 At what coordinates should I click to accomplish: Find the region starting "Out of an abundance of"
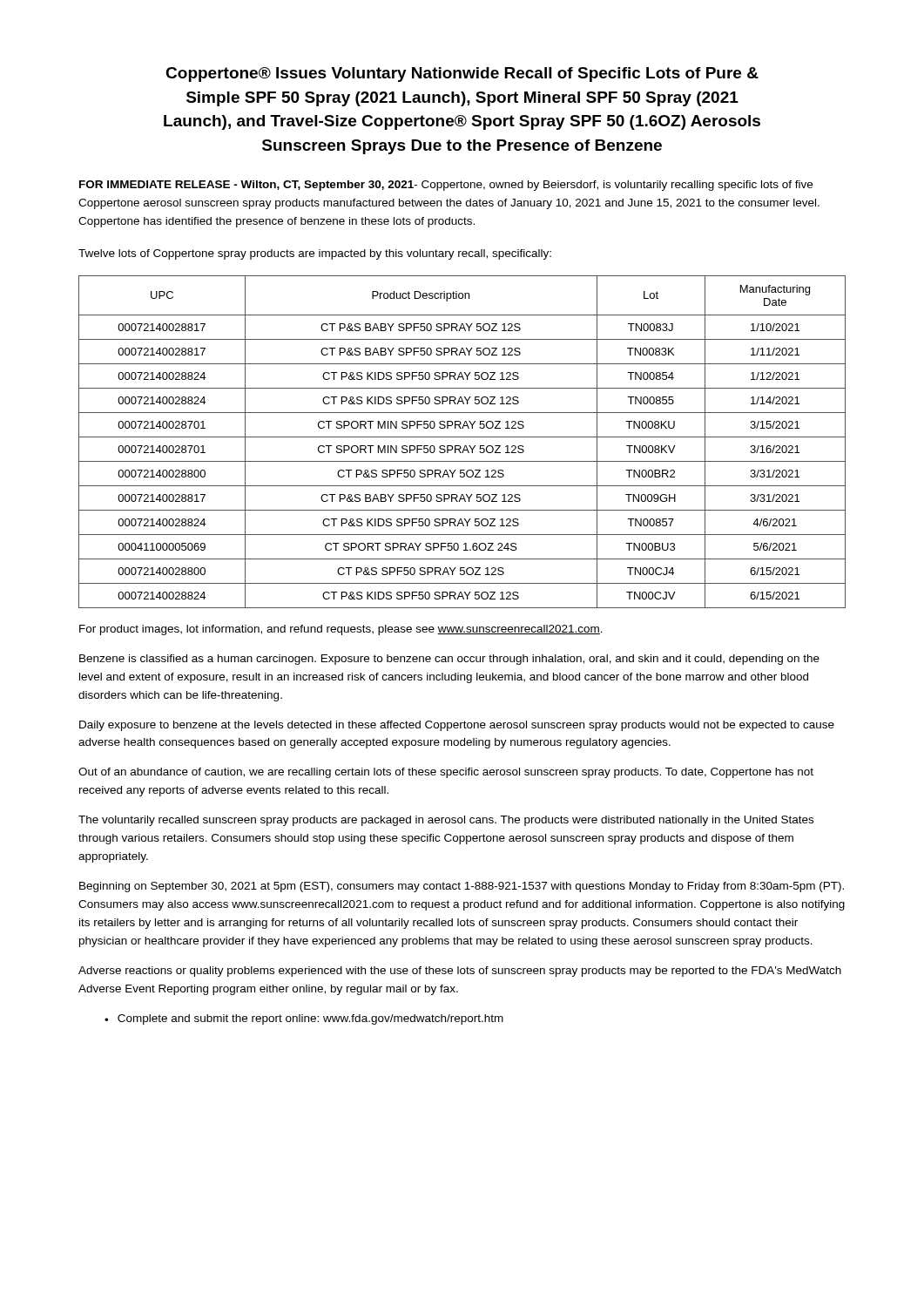tap(446, 781)
